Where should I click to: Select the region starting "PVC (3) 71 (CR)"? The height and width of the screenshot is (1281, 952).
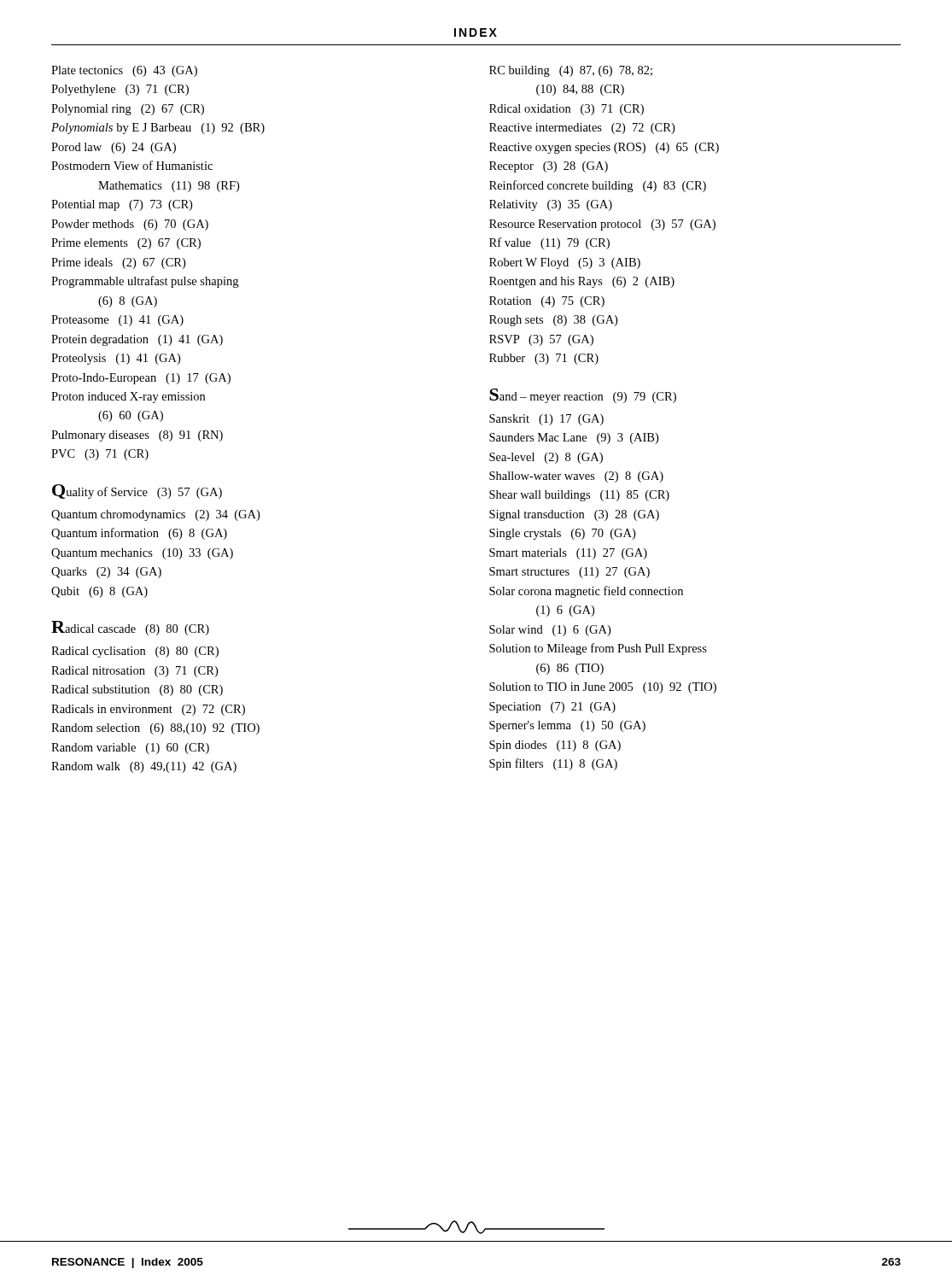pos(100,454)
